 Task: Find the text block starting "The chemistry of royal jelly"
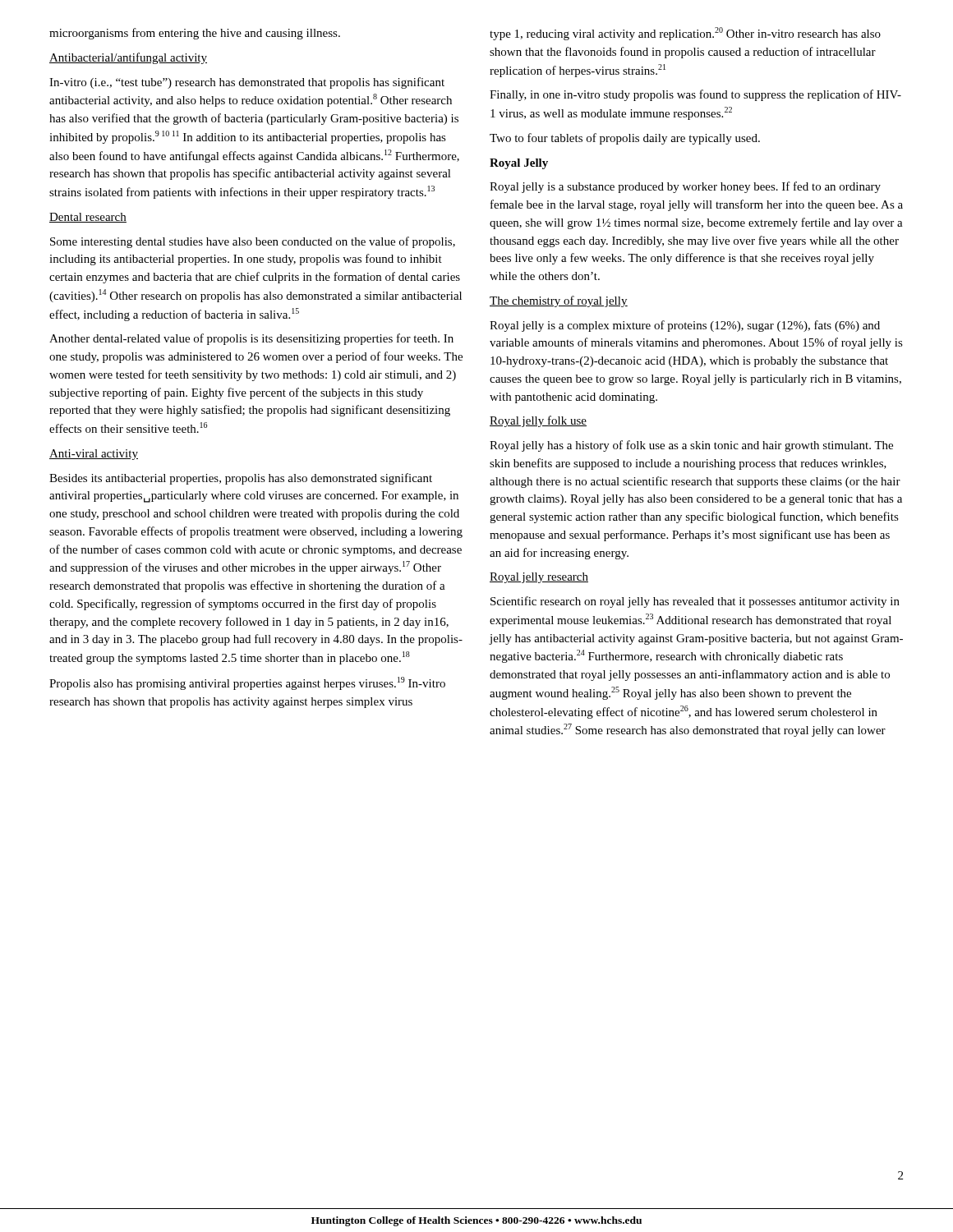coord(559,301)
